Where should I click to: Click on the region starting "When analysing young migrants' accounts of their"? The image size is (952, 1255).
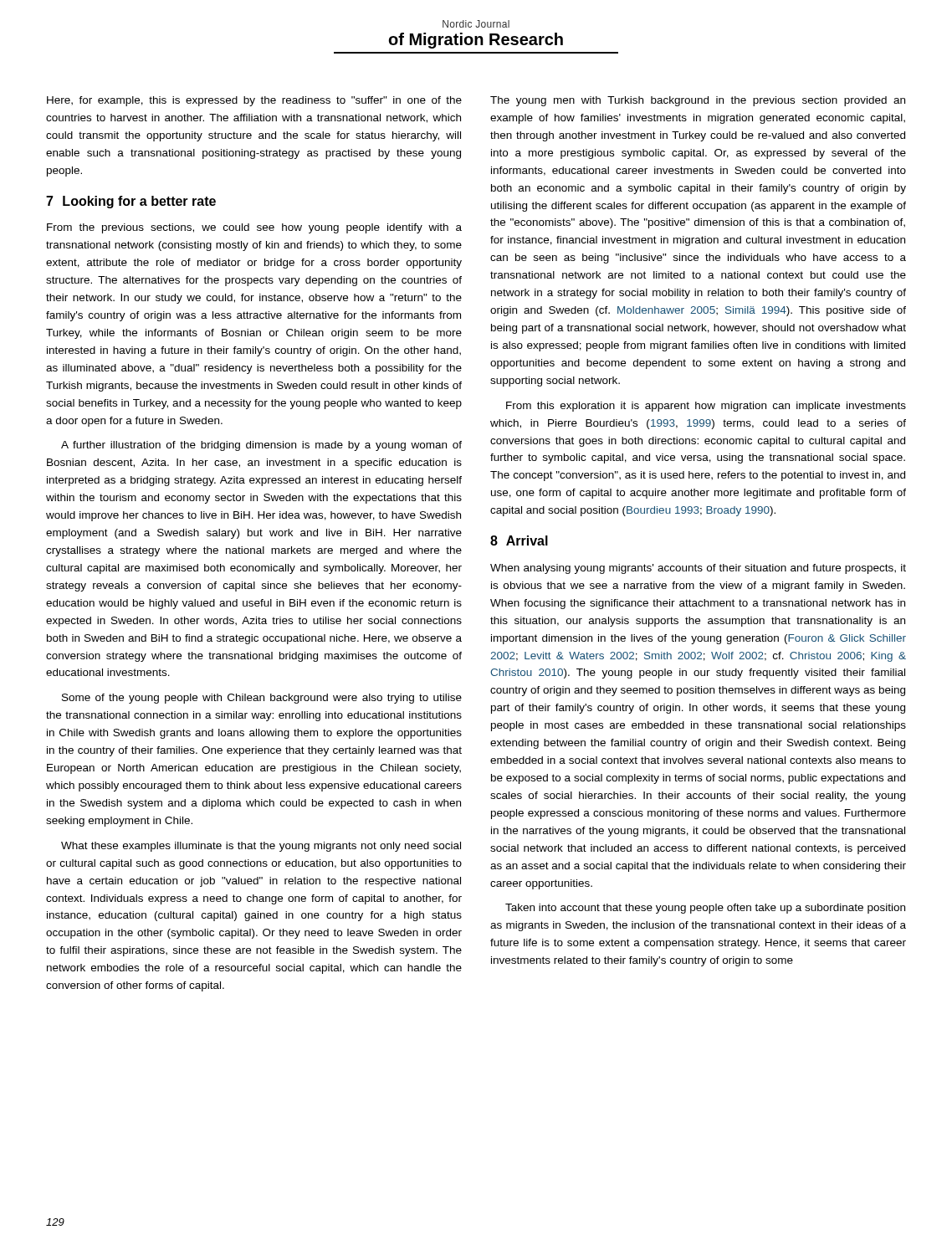tap(698, 726)
